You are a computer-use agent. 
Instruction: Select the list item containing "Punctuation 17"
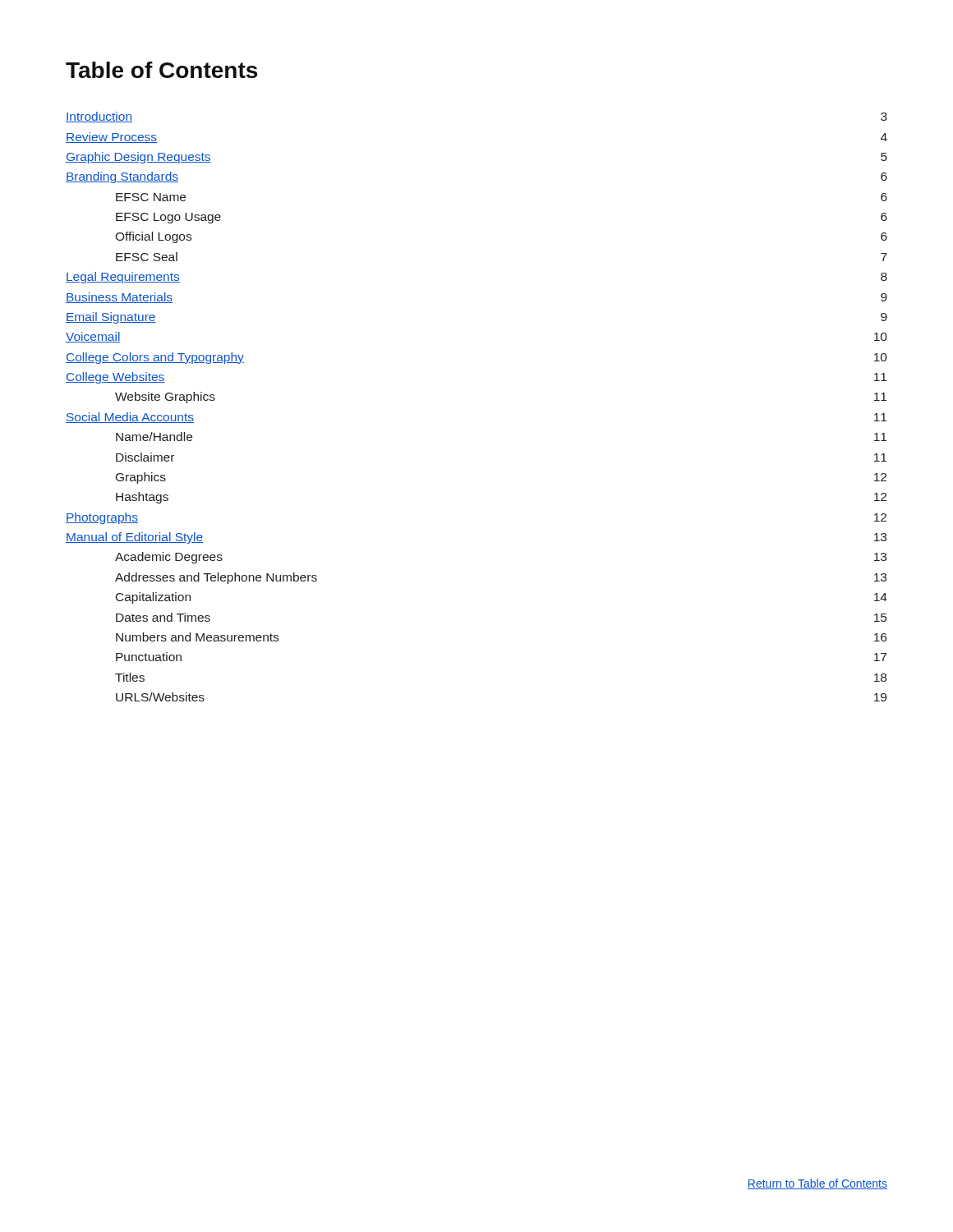(146, 657)
